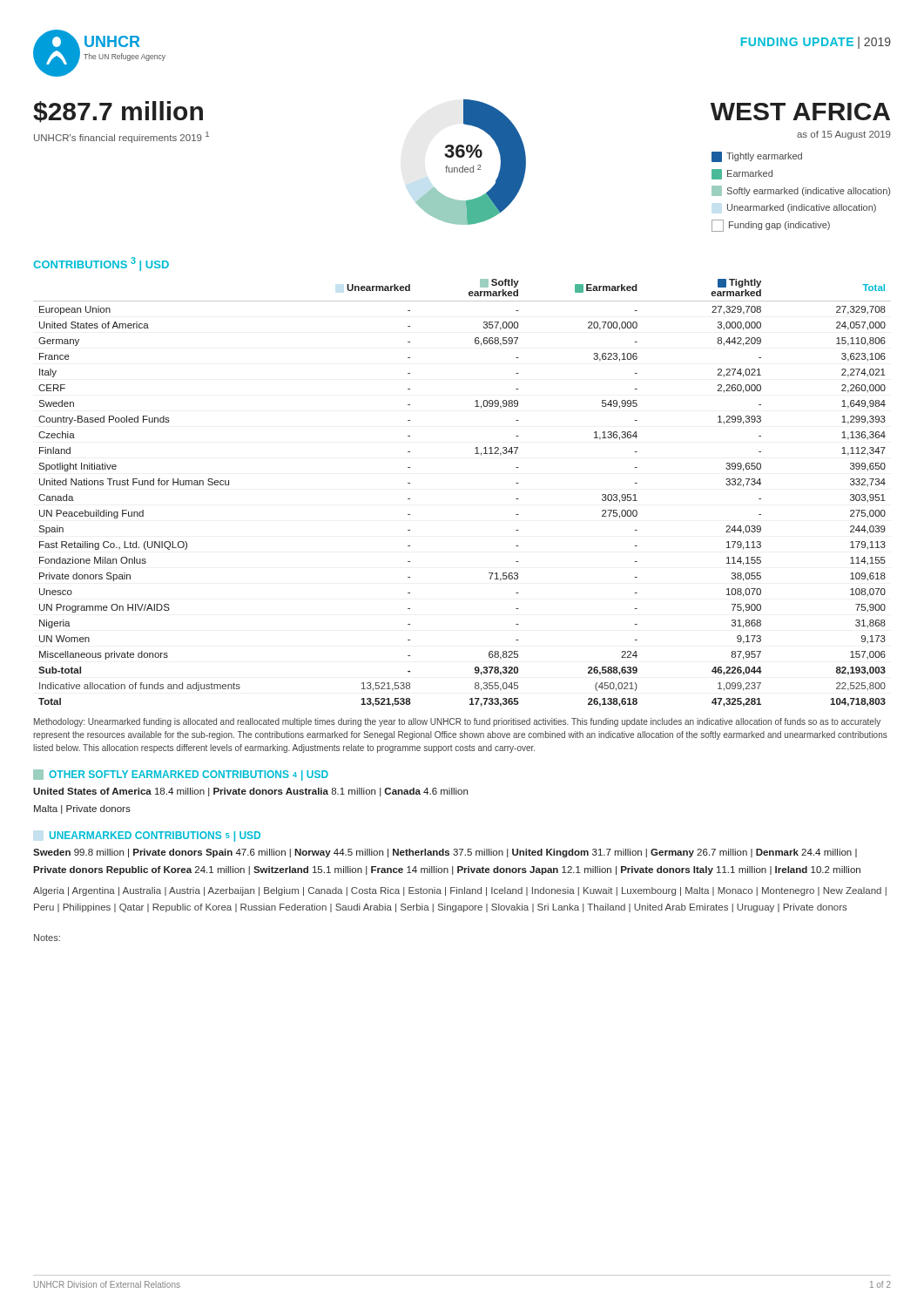Locate the region starting "Sweden 99.8 million | Private donors"
This screenshot has width=924, height=1307.
pos(447,861)
